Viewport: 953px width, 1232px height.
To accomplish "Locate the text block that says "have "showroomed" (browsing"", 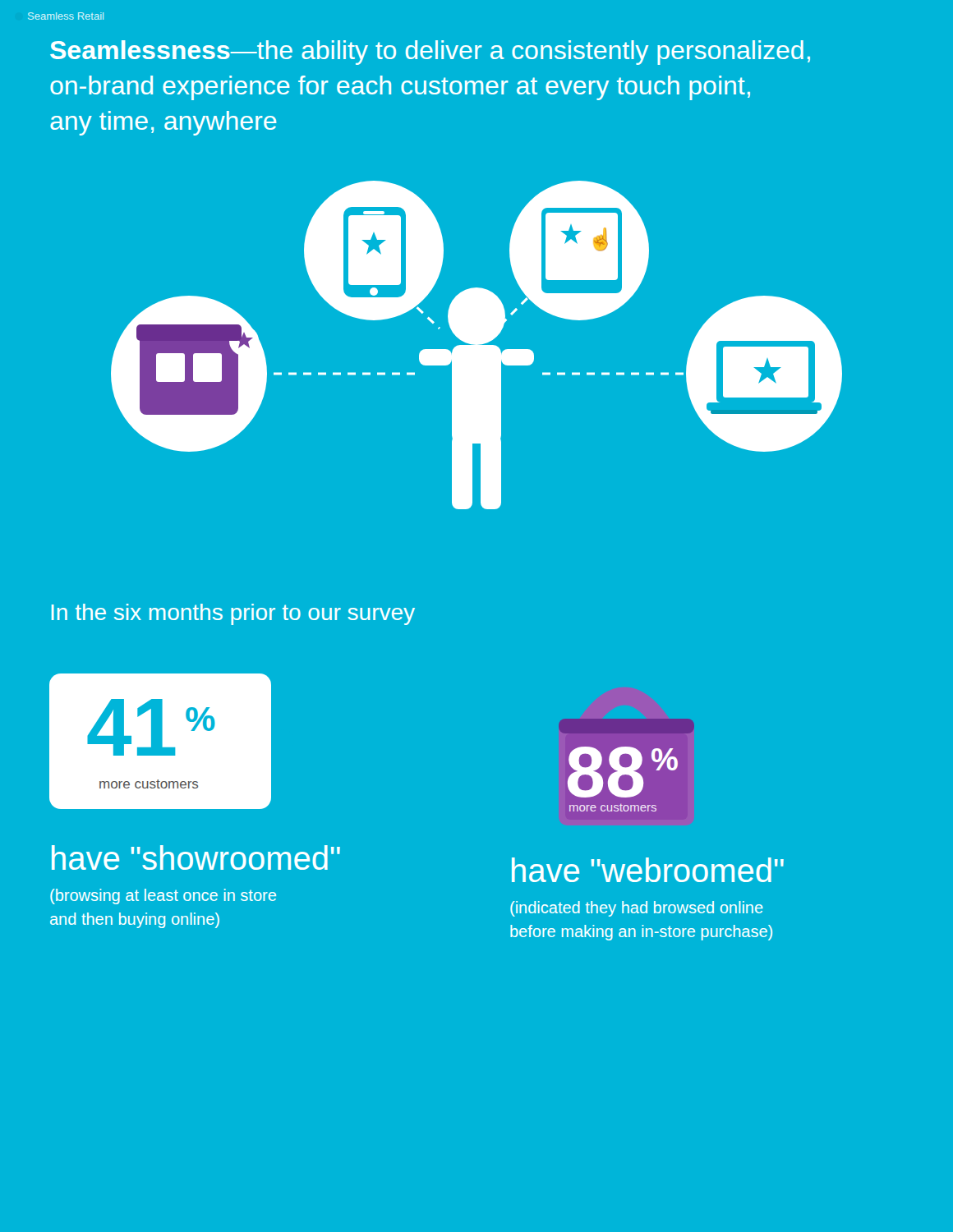I will (x=246, y=886).
